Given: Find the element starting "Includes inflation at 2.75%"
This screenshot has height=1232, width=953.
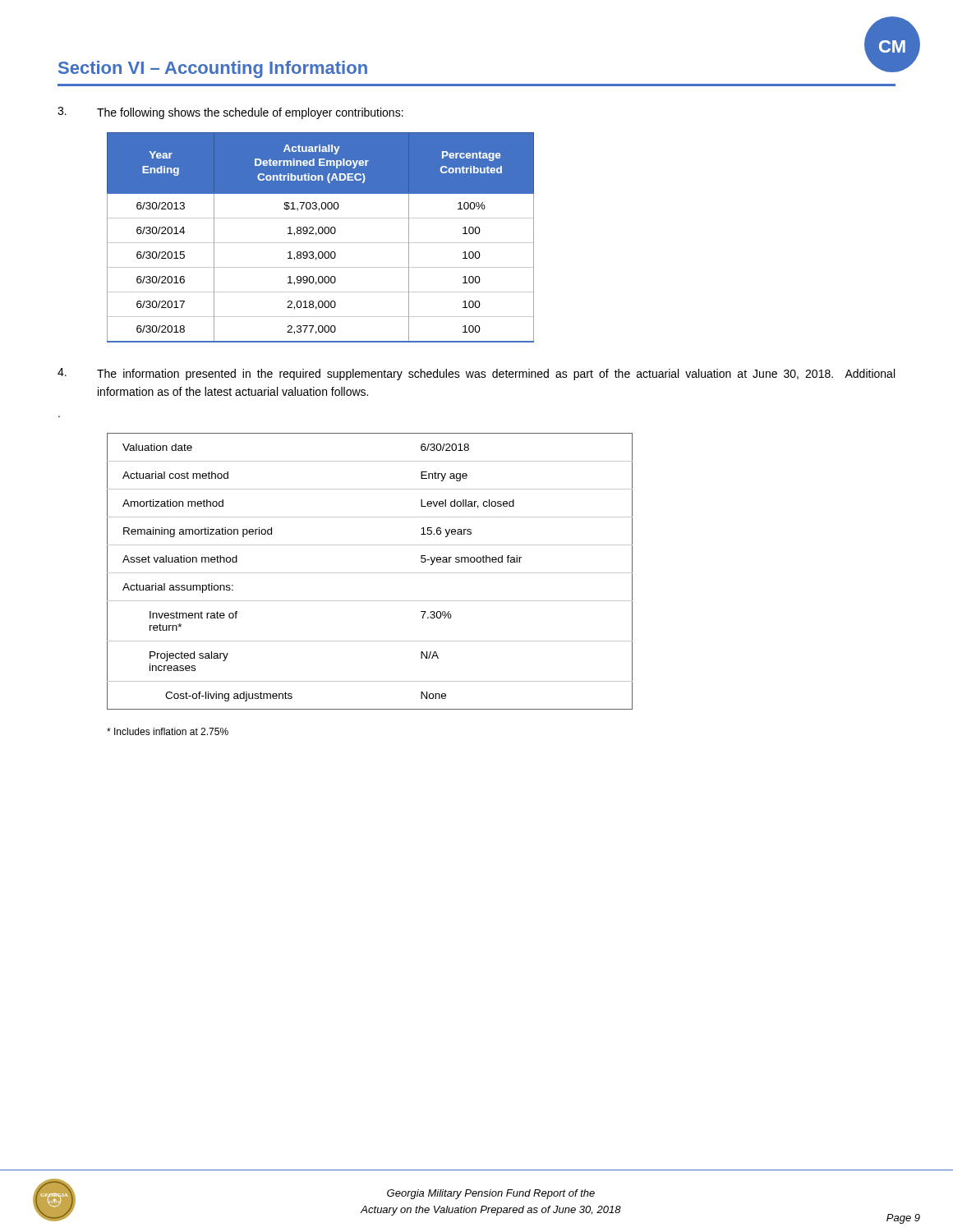Looking at the screenshot, I should click(168, 732).
